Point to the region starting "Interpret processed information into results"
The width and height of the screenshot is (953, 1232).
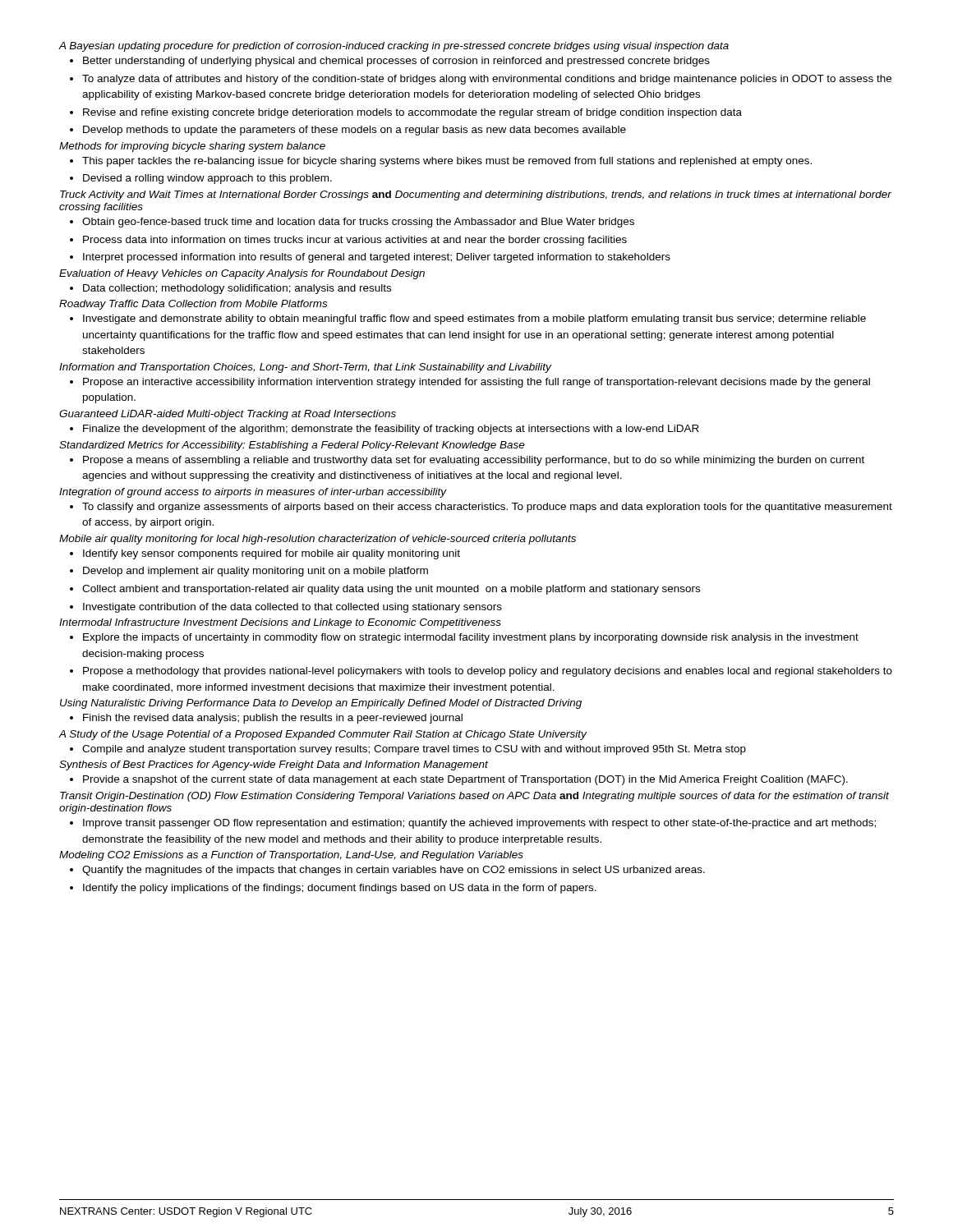coord(376,257)
